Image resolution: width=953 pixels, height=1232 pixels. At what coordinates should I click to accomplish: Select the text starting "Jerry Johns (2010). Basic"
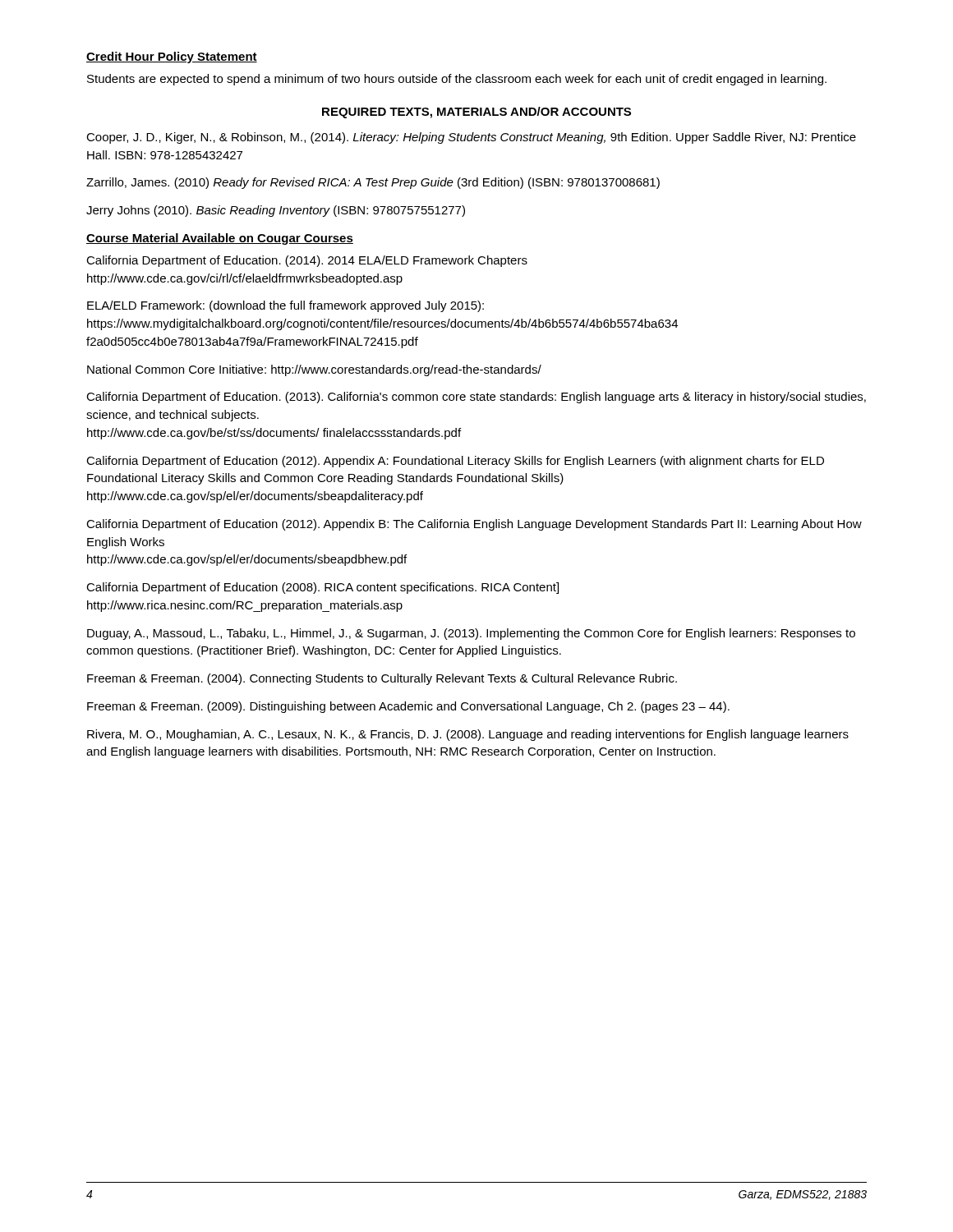276,210
